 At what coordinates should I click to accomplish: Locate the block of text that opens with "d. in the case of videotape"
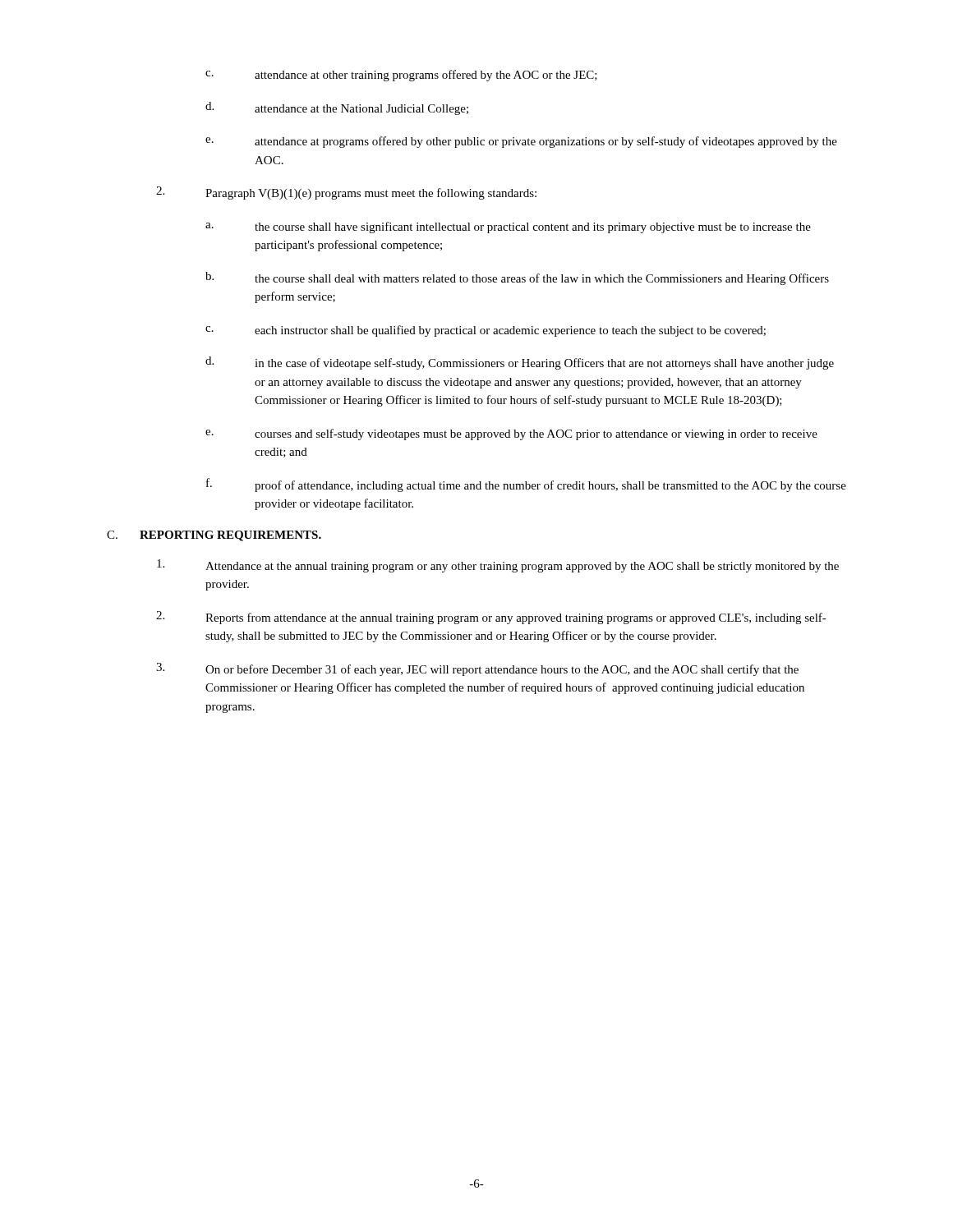526,382
